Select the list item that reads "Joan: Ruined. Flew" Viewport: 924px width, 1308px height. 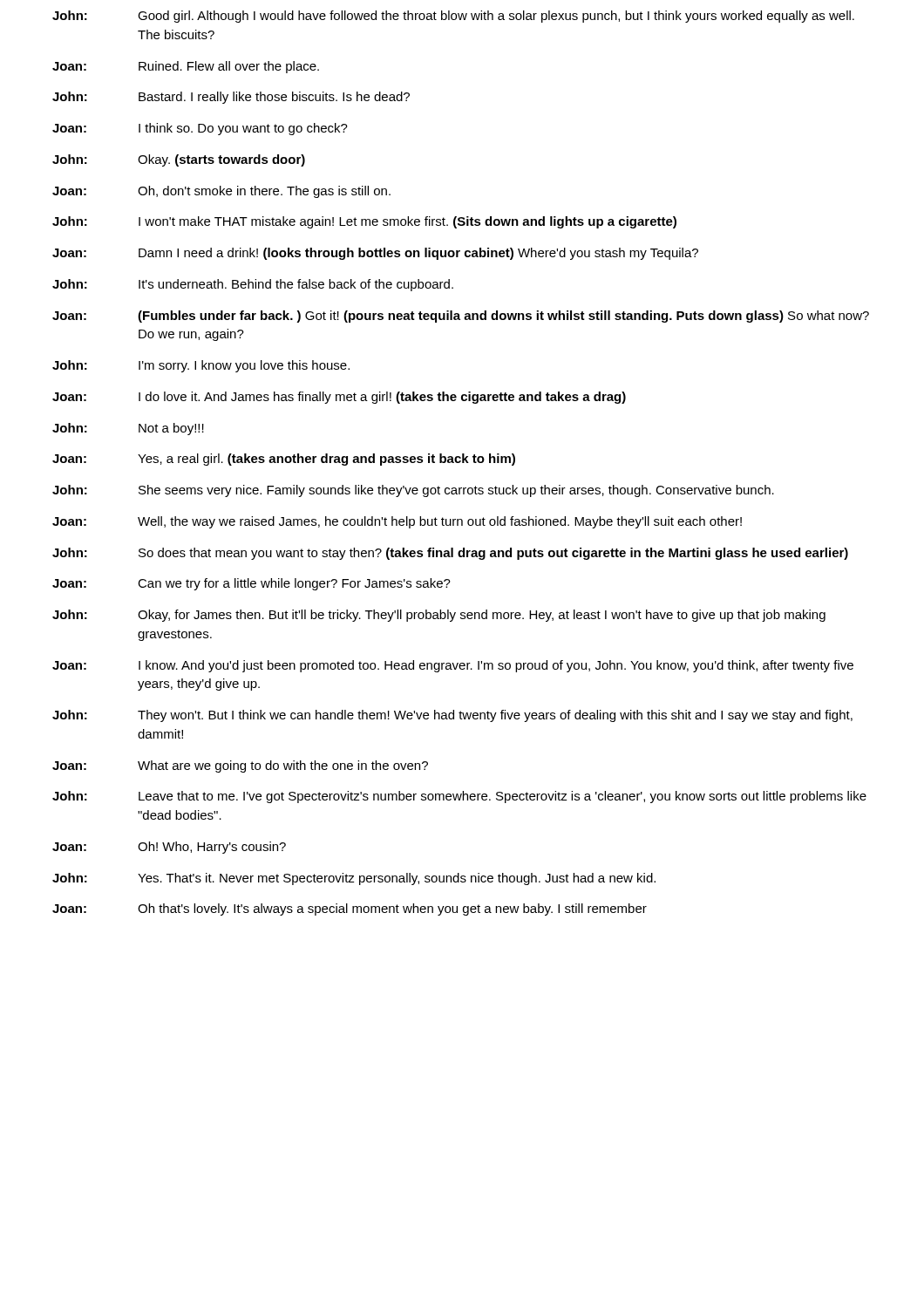click(186, 67)
